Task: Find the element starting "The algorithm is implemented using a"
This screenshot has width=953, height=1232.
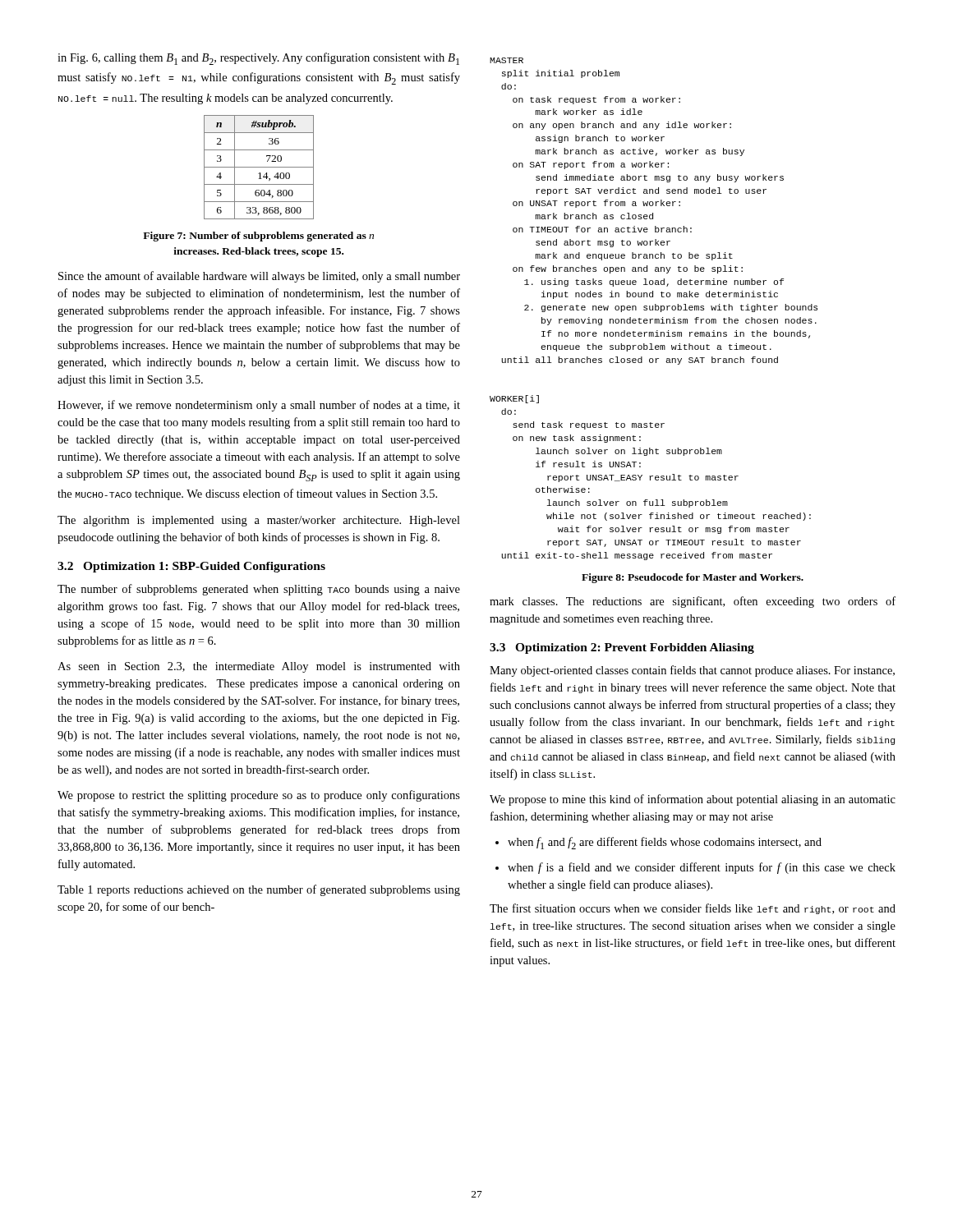Action: (259, 529)
